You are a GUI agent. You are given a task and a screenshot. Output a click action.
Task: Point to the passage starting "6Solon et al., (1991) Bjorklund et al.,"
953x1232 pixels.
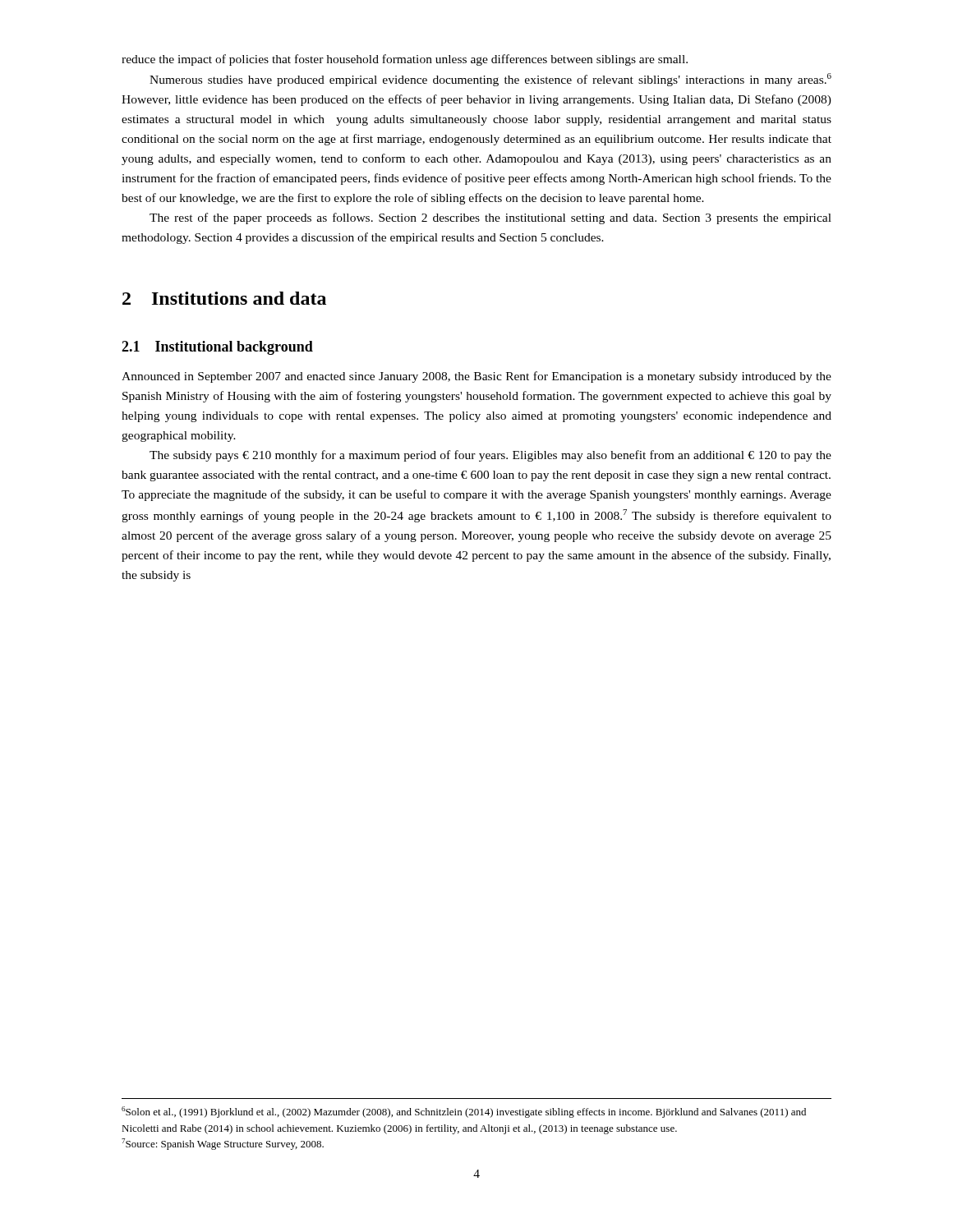[x=476, y=1128]
